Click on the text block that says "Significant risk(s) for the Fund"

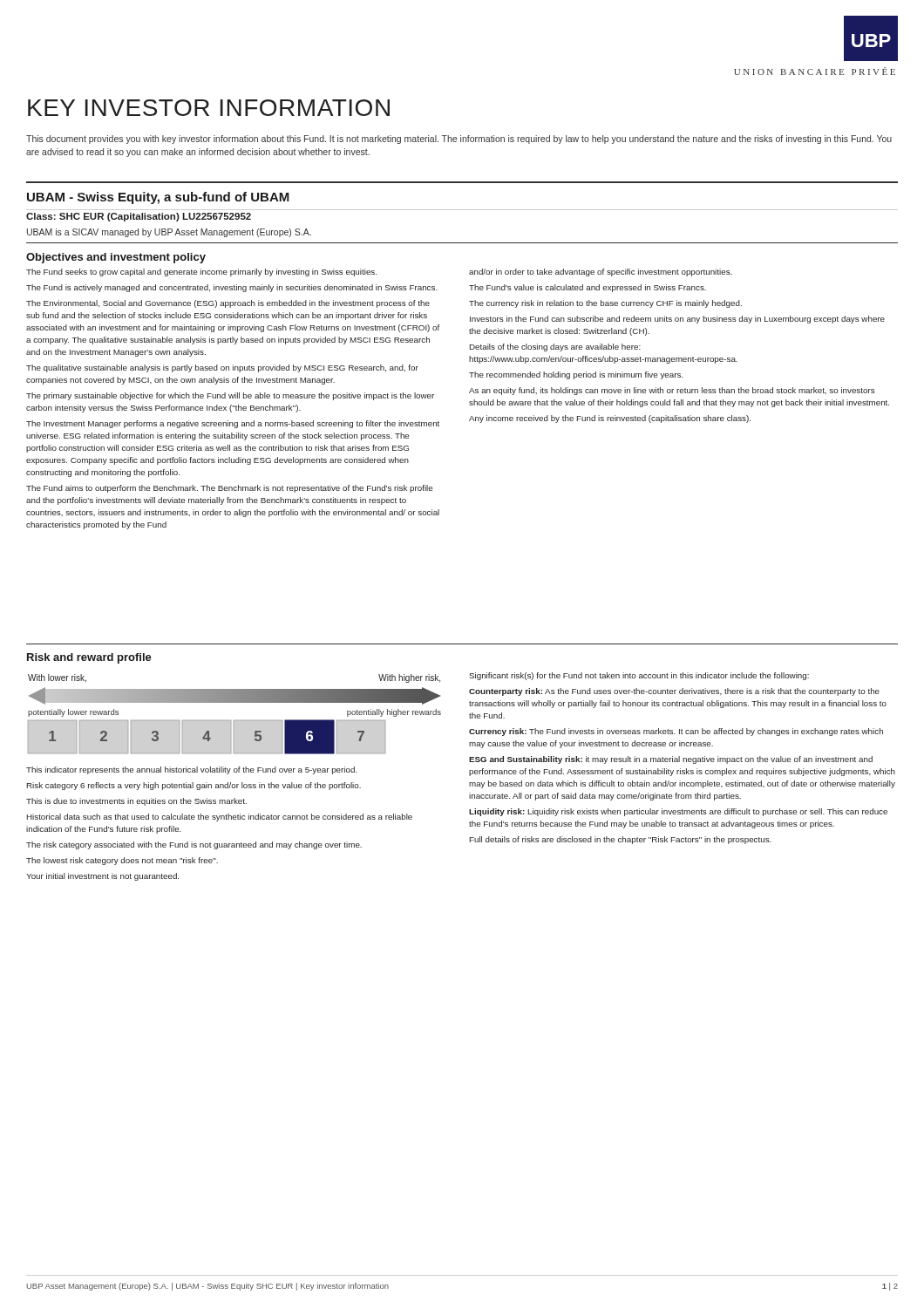point(683,758)
